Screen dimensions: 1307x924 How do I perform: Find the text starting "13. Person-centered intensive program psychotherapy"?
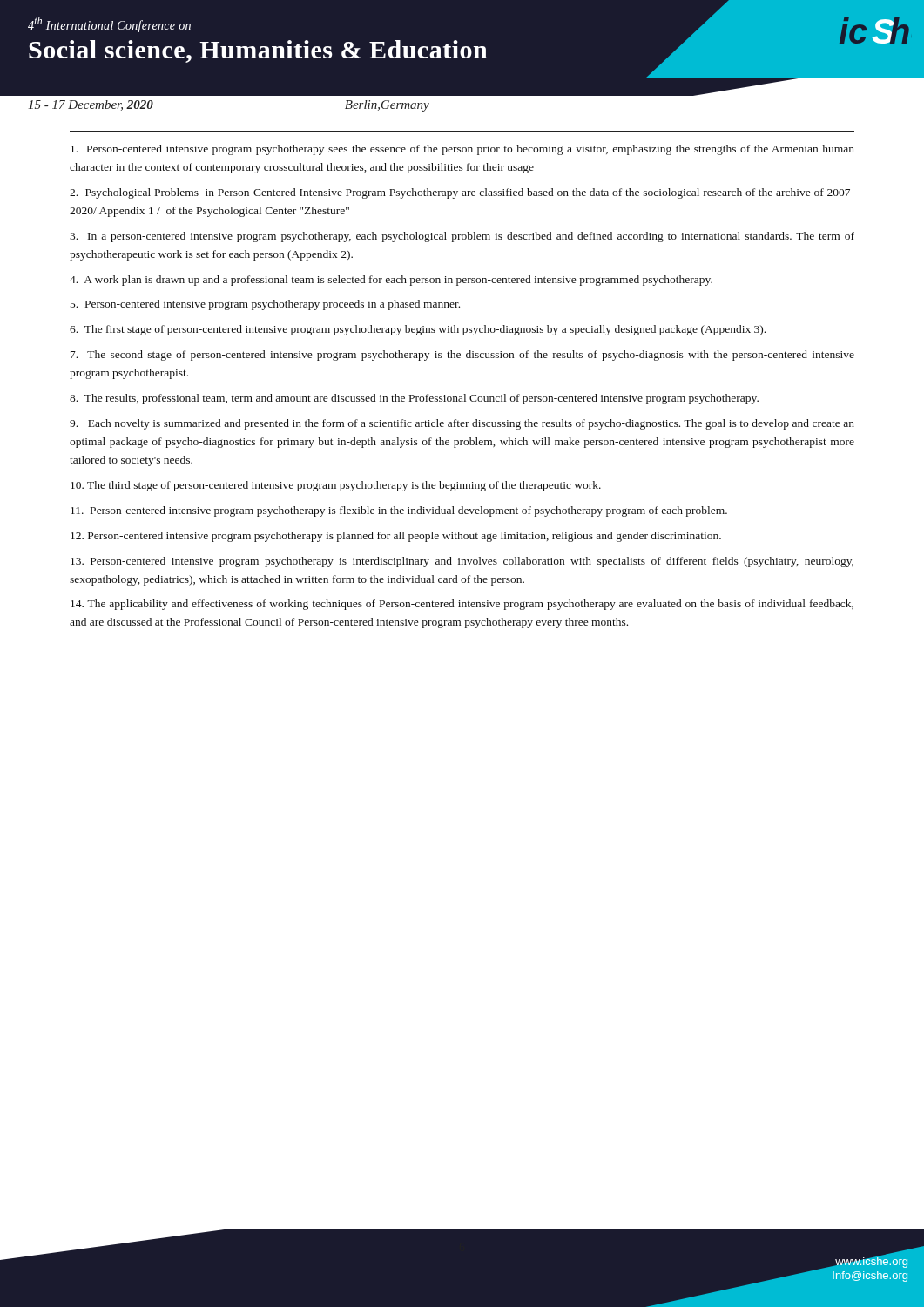[462, 569]
